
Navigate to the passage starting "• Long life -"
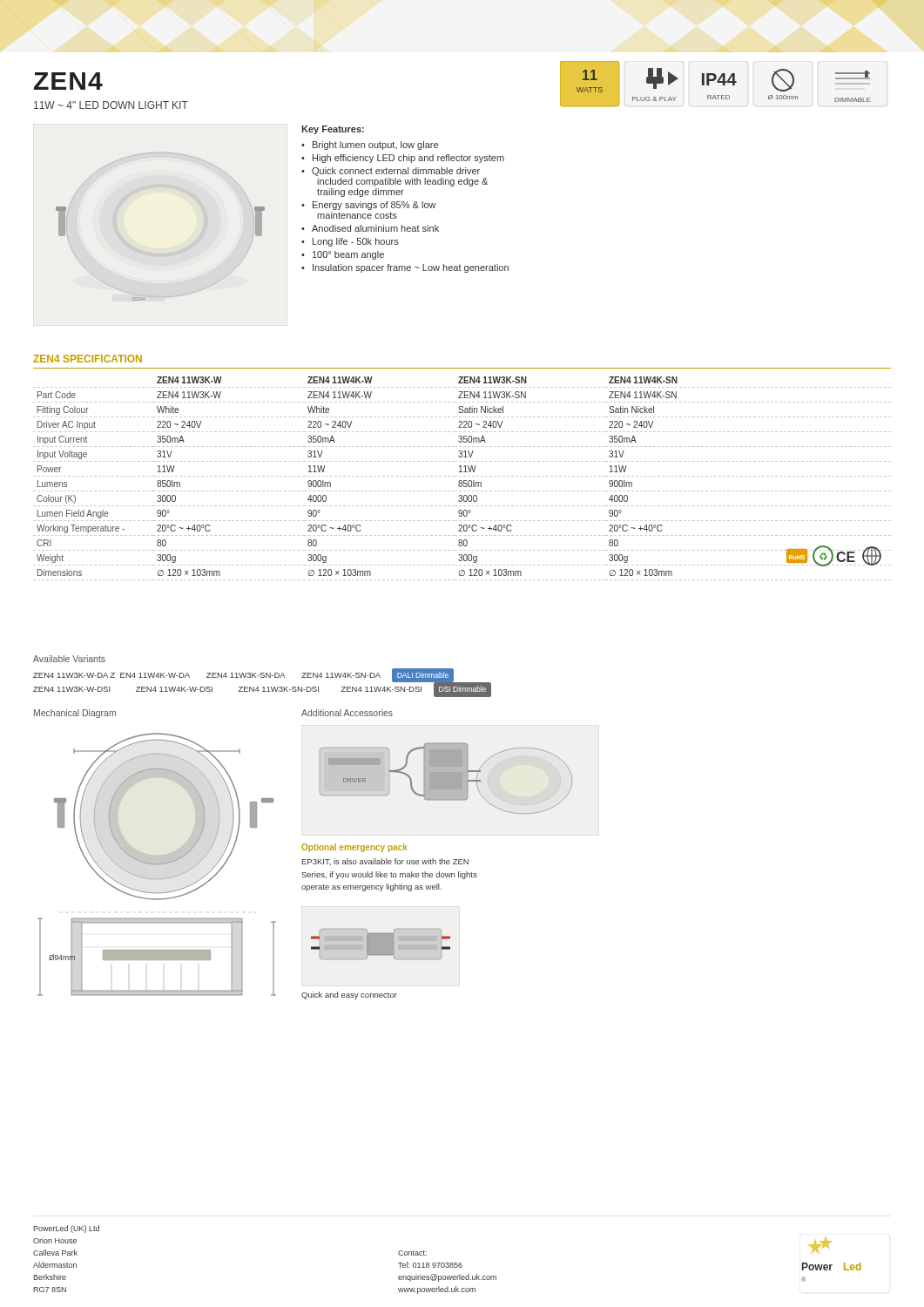point(350,241)
